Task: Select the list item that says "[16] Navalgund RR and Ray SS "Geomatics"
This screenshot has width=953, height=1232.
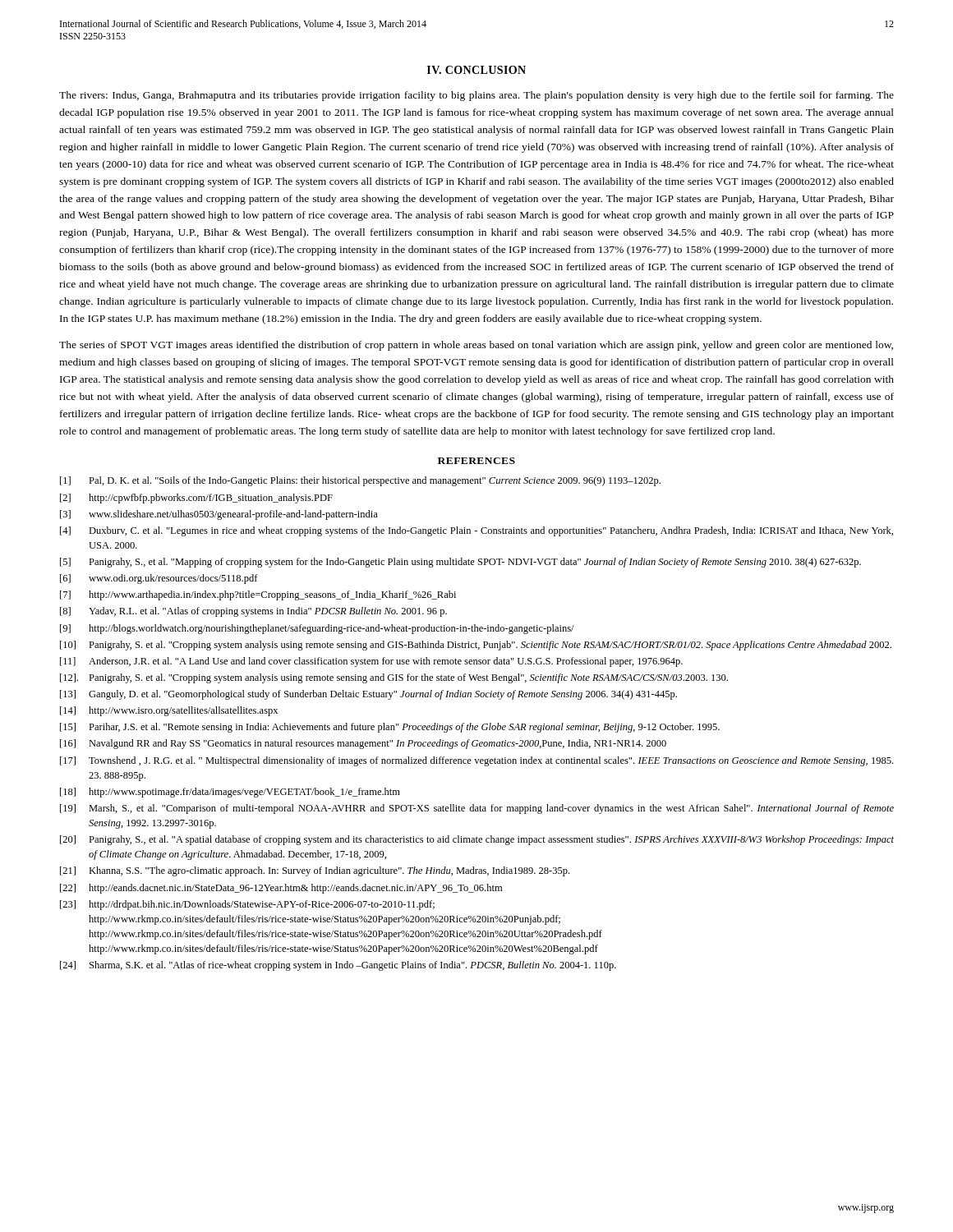Action: (476, 744)
